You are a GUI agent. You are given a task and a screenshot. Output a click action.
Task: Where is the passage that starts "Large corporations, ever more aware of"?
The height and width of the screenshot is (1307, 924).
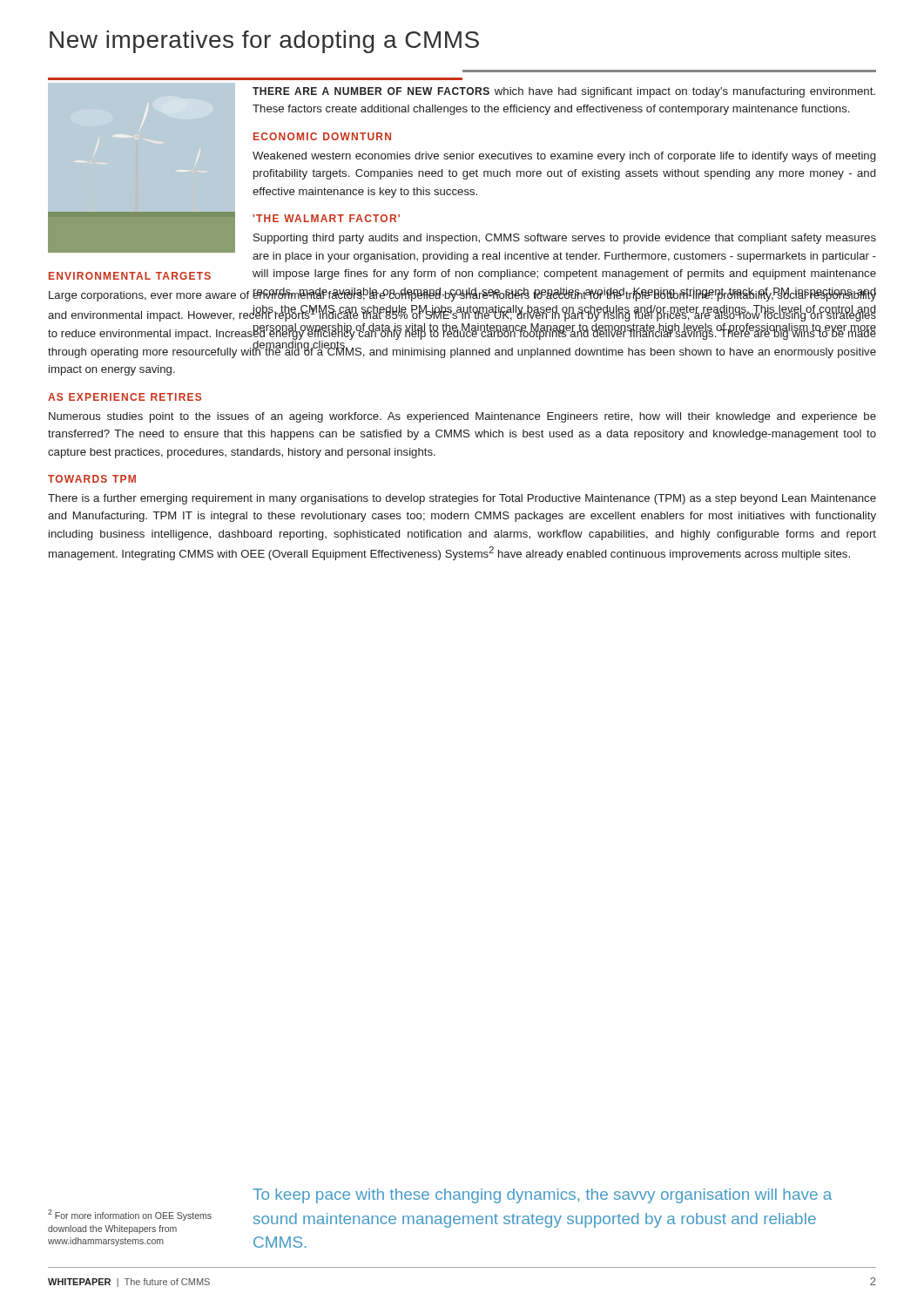point(462,332)
